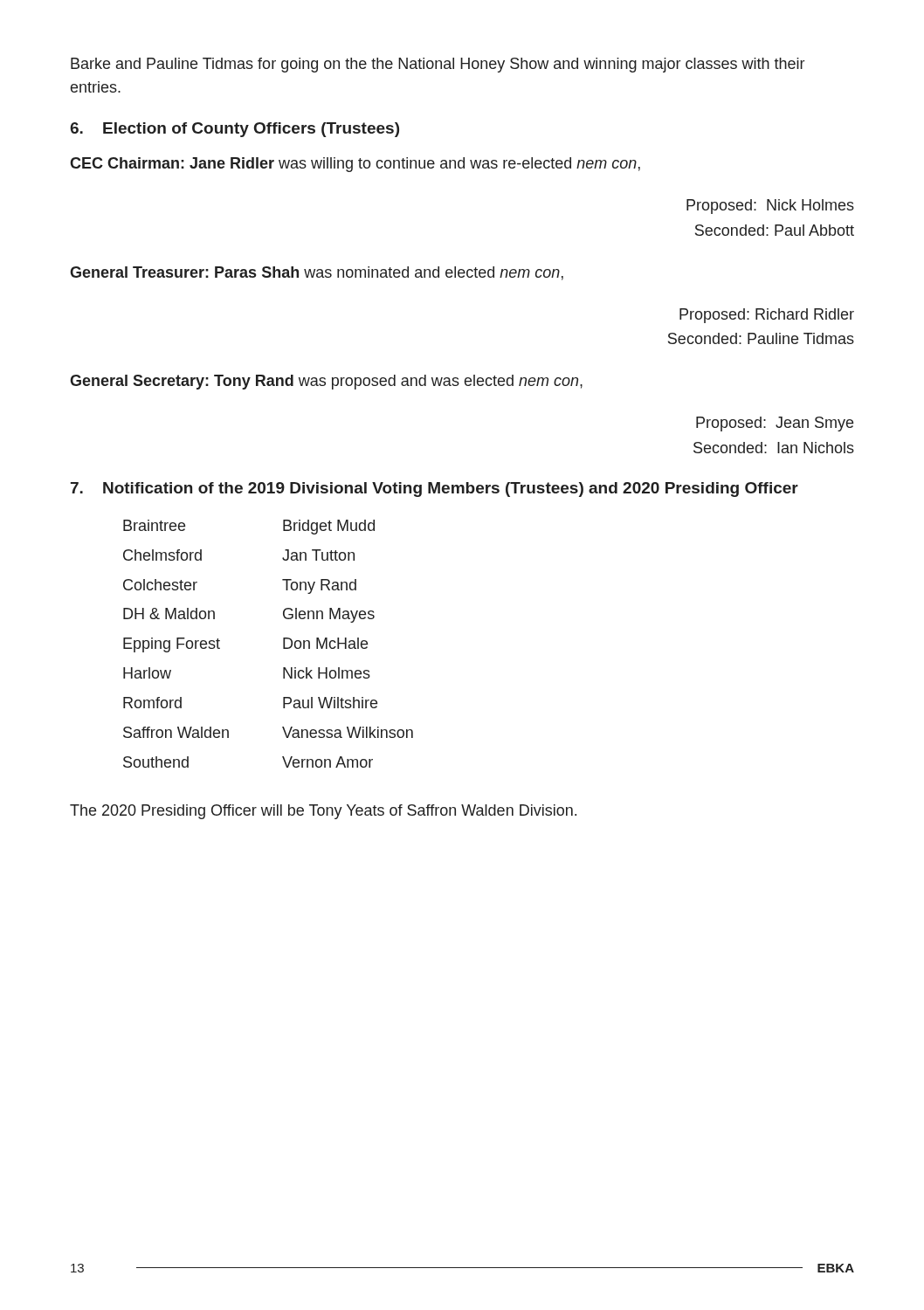The height and width of the screenshot is (1310, 924).
Task: Click on the text block with the text "CEC Chairman: Jane Ridler was willing to"
Action: click(356, 163)
